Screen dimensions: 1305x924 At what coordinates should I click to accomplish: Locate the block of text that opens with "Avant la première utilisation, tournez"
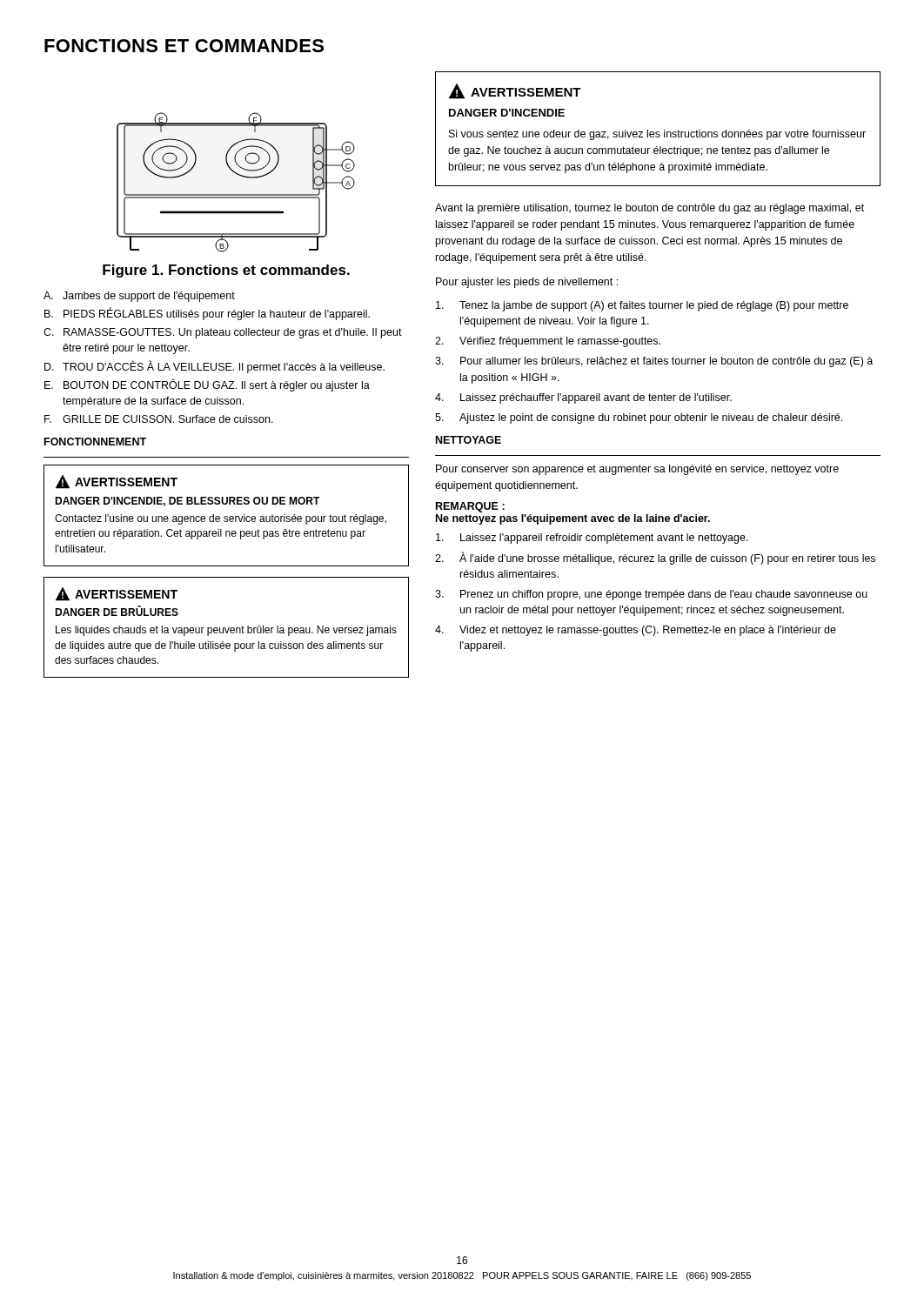coord(650,233)
